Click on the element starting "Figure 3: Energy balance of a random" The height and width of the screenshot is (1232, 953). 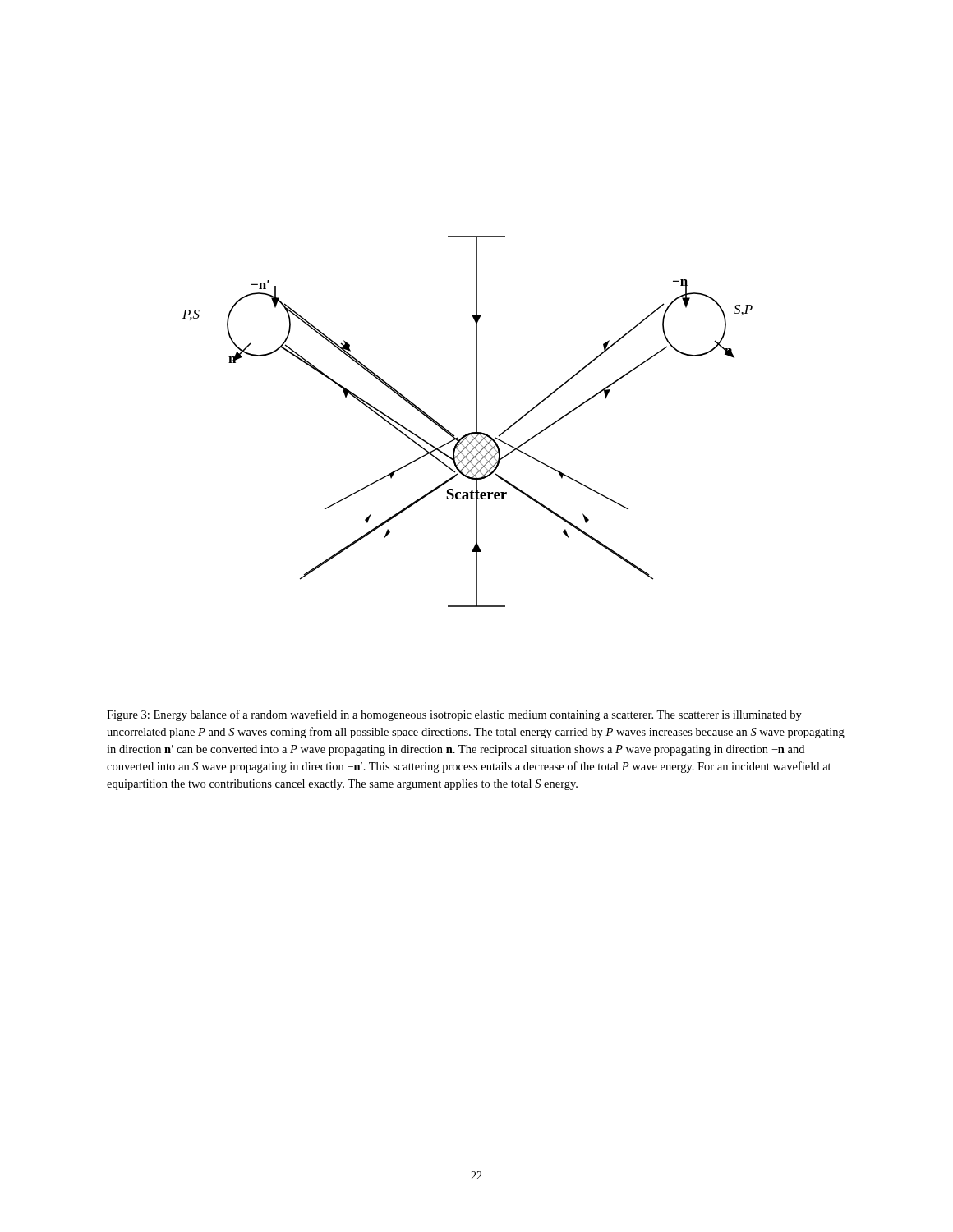pyautogui.click(x=476, y=749)
